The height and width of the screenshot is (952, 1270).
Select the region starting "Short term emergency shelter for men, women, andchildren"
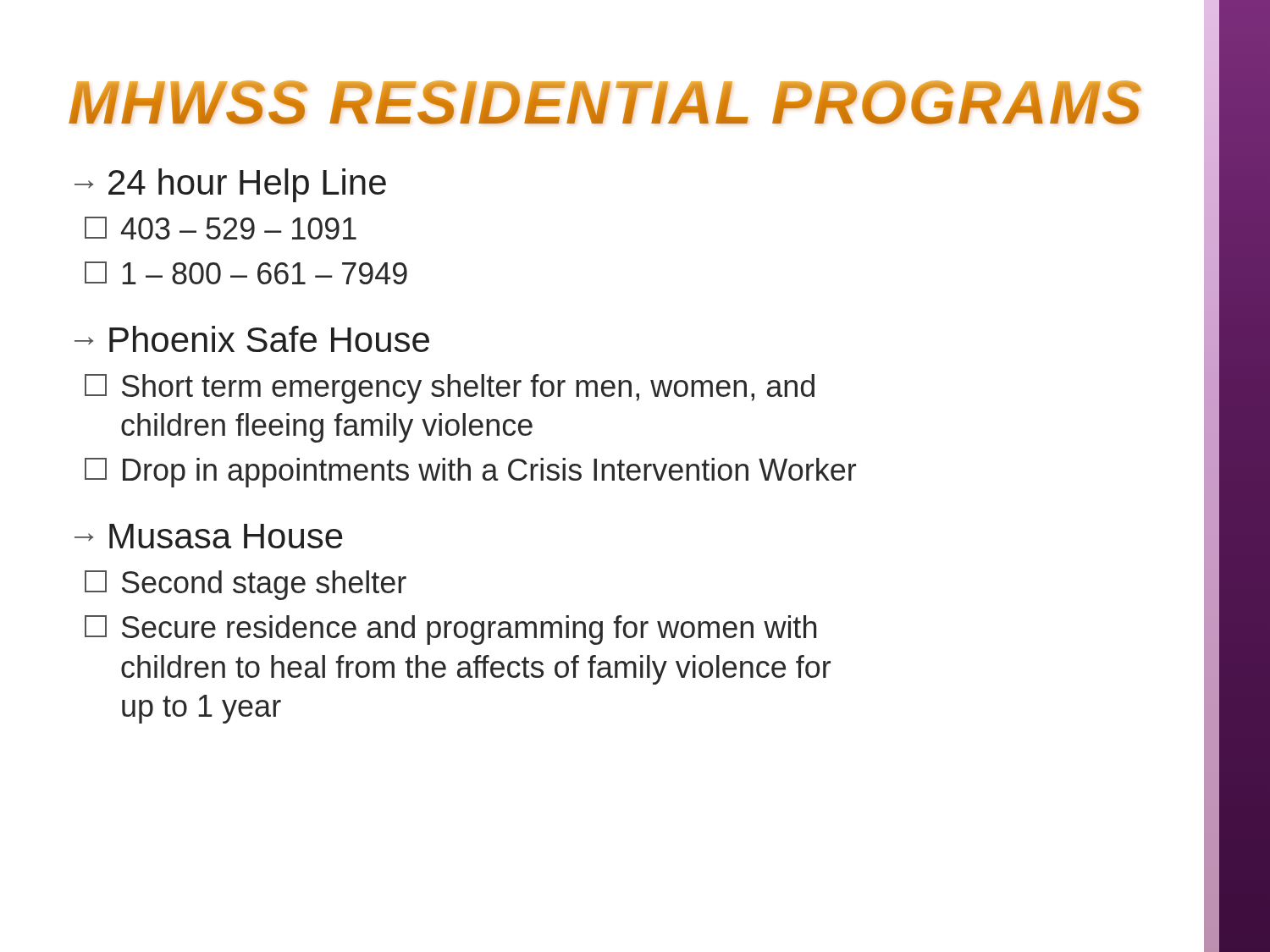point(627,407)
